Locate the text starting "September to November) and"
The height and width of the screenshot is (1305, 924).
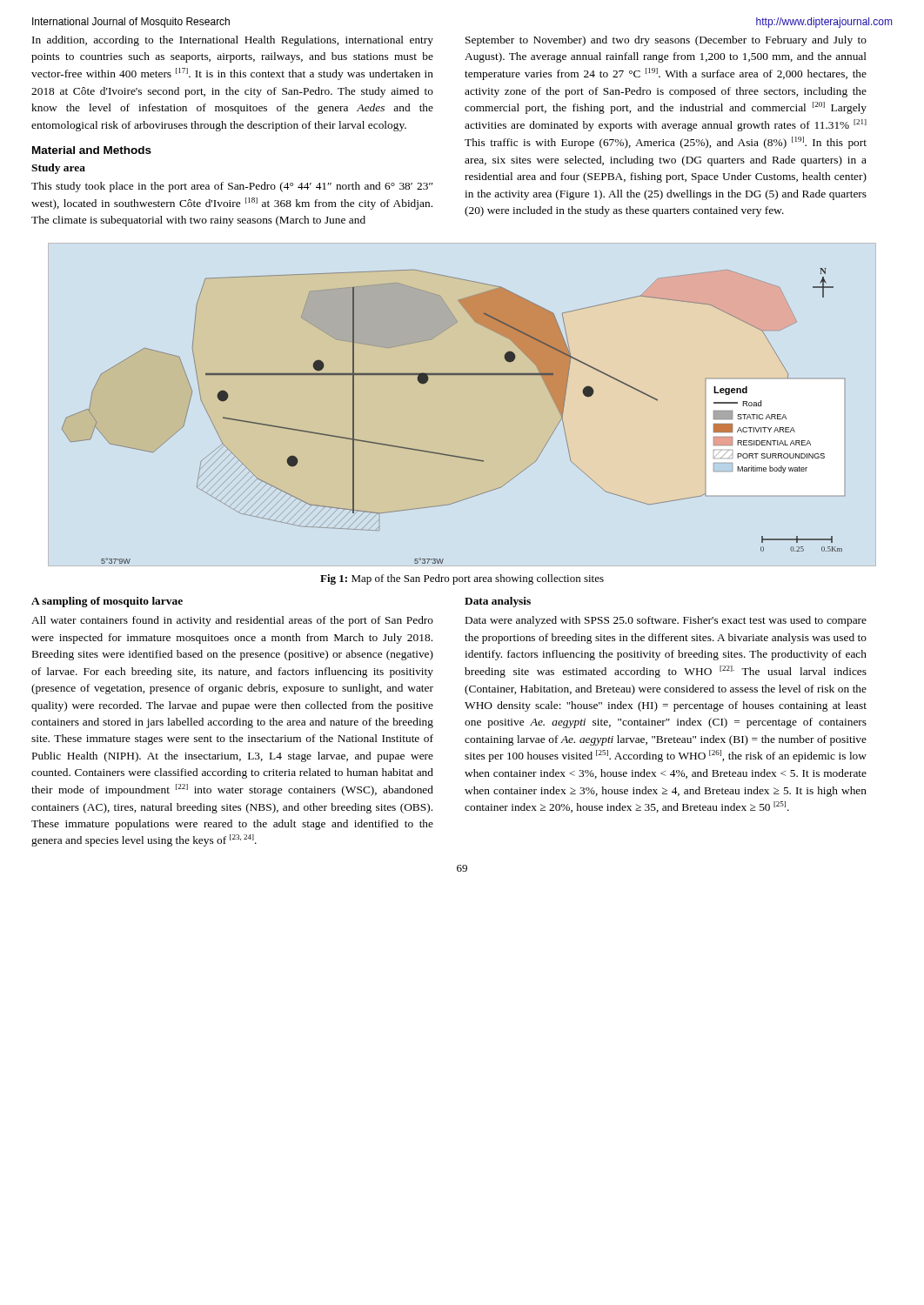[x=666, y=125]
